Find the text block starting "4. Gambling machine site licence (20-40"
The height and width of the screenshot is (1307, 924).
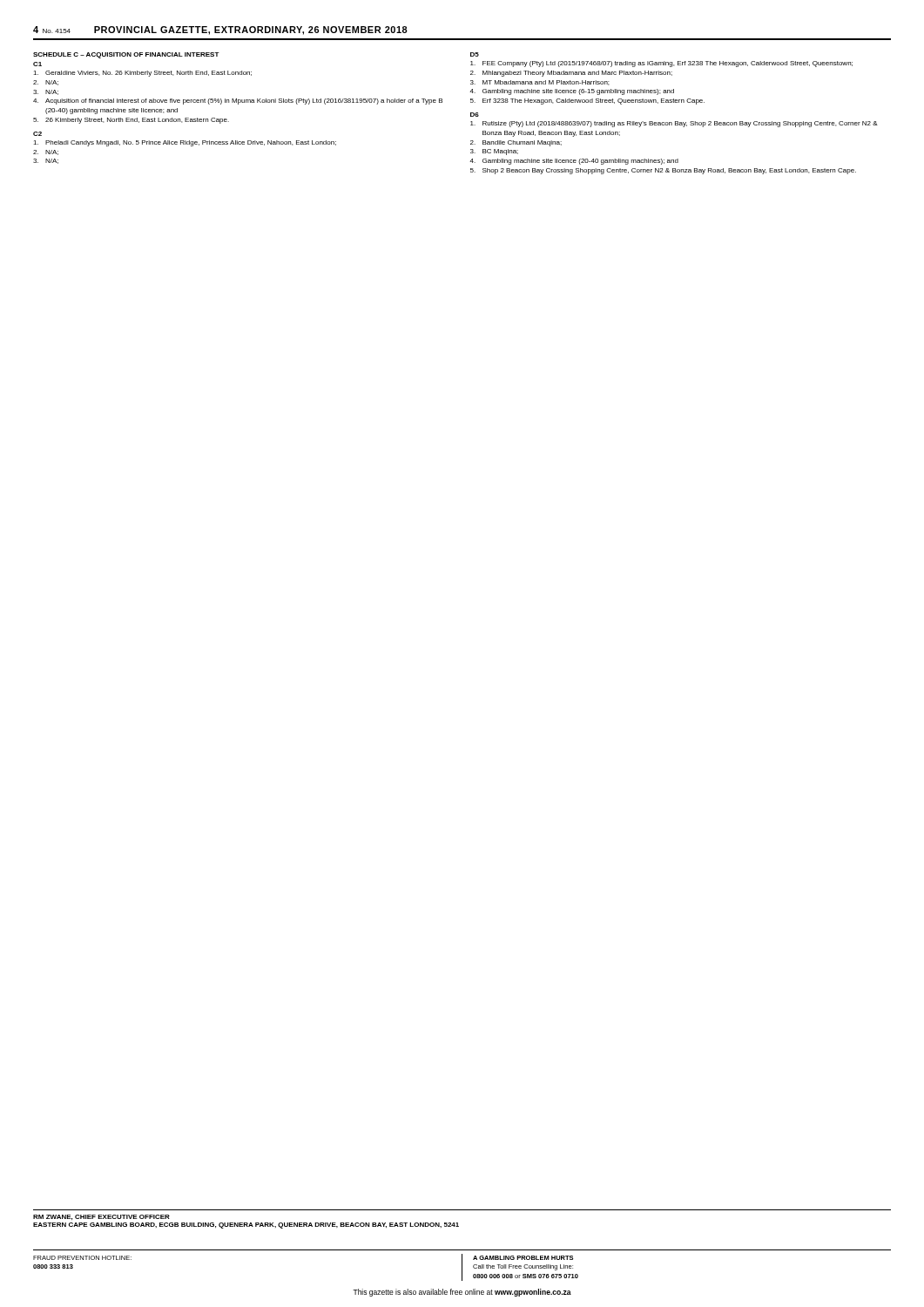pyautogui.click(x=680, y=162)
